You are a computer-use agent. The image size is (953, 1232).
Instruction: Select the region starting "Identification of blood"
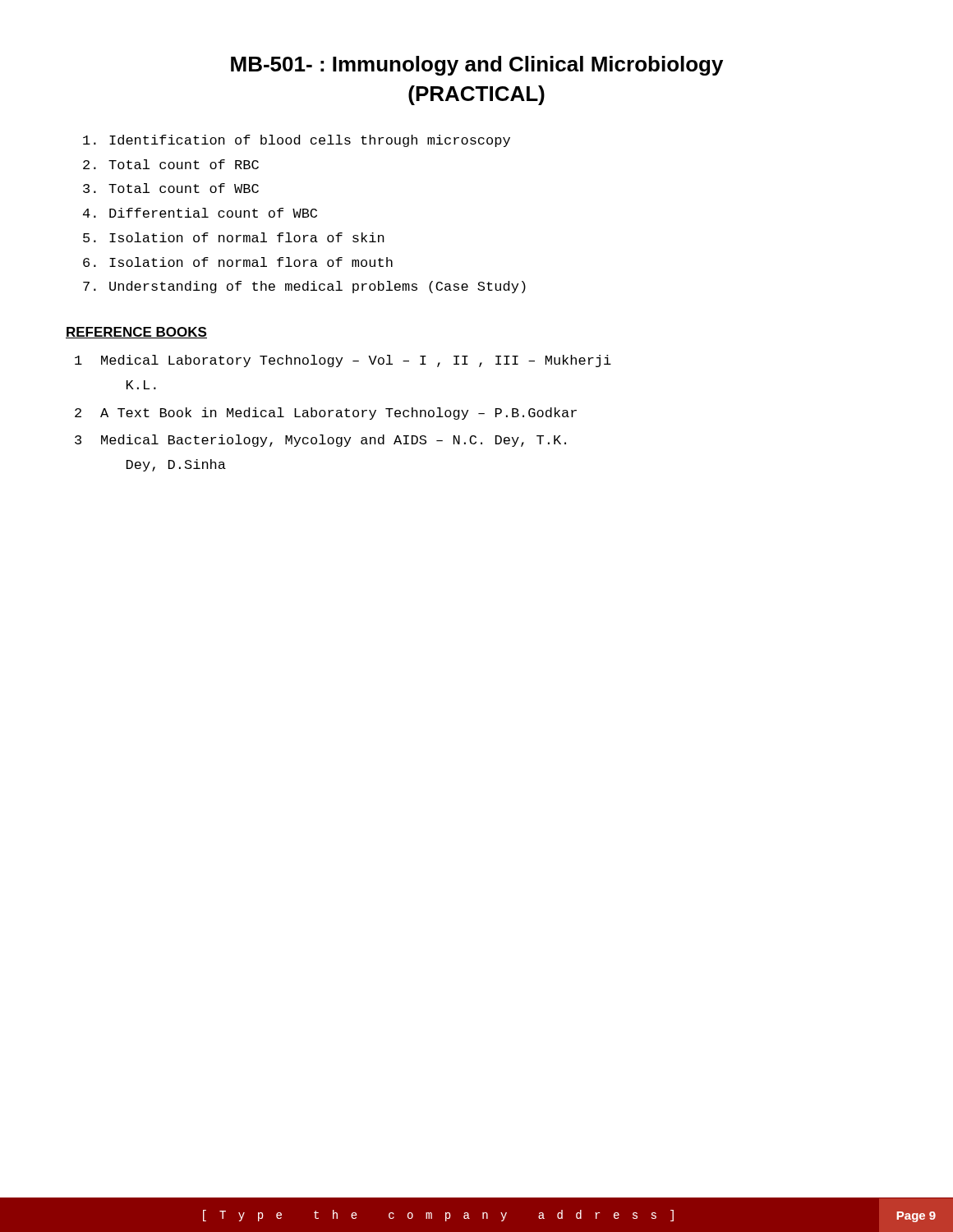pyautogui.click(x=296, y=141)
